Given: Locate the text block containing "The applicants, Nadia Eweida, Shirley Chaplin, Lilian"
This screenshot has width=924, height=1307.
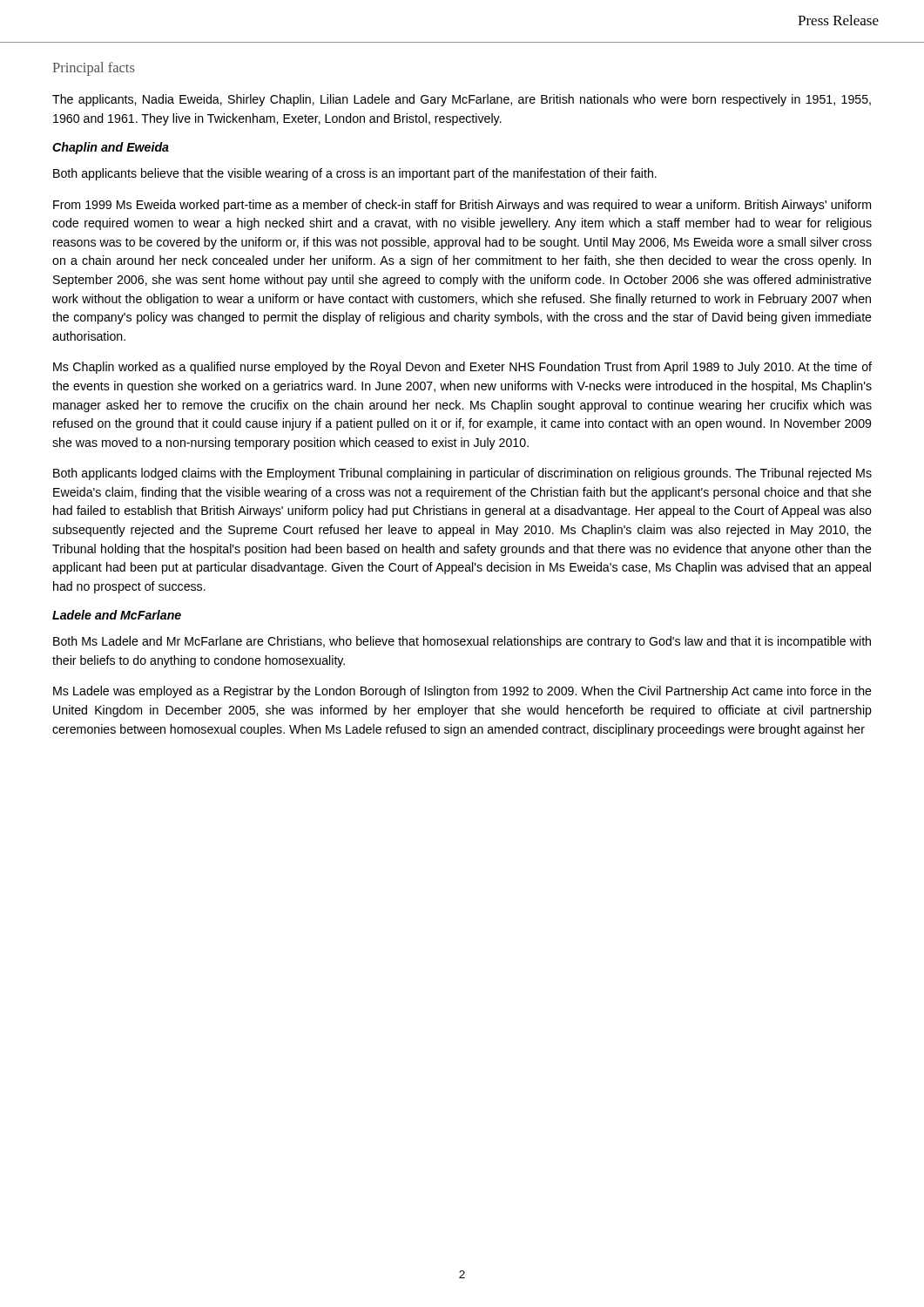Looking at the screenshot, I should 462,109.
